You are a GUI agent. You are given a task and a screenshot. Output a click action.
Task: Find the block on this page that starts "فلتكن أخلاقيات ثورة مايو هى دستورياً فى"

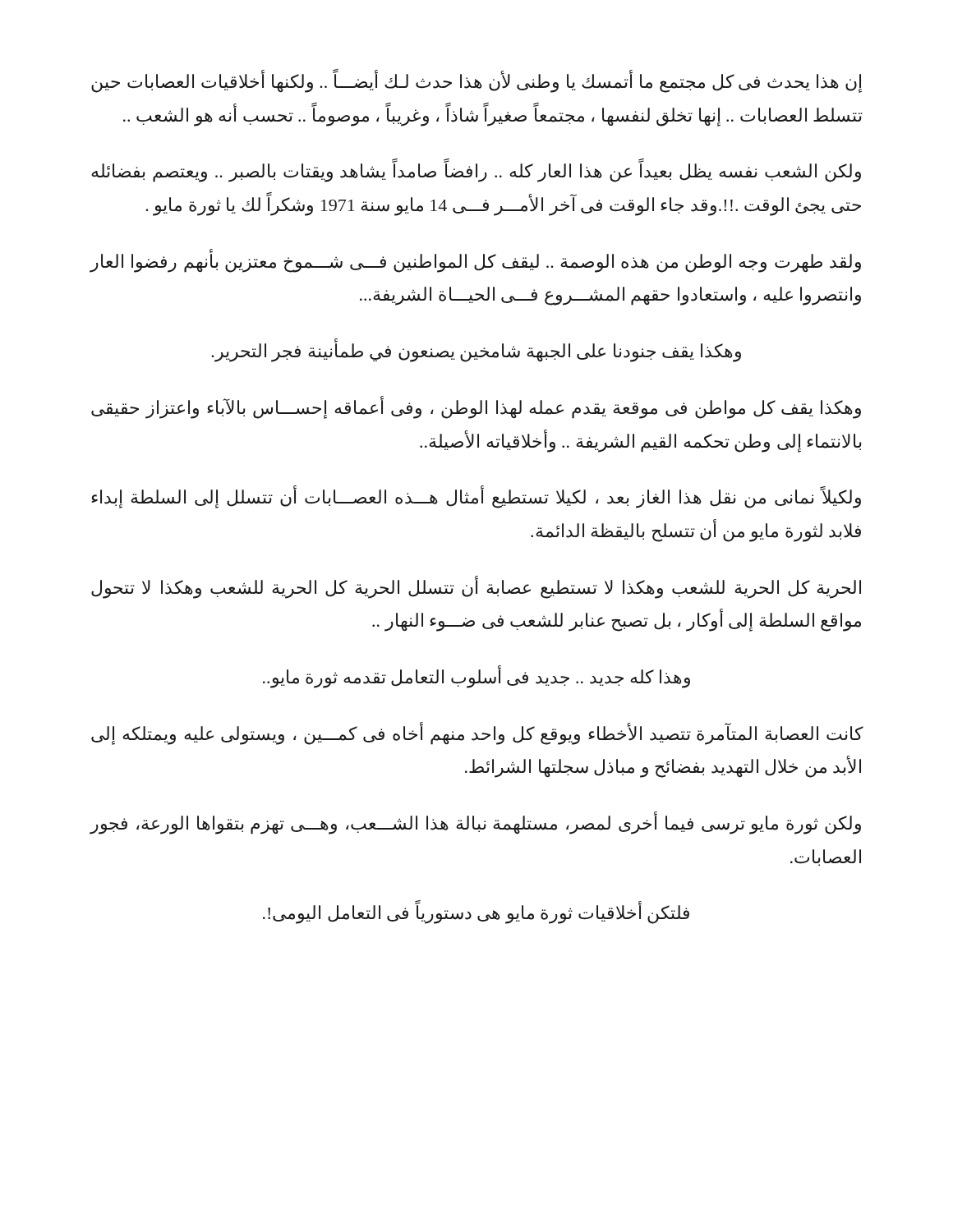point(476,913)
